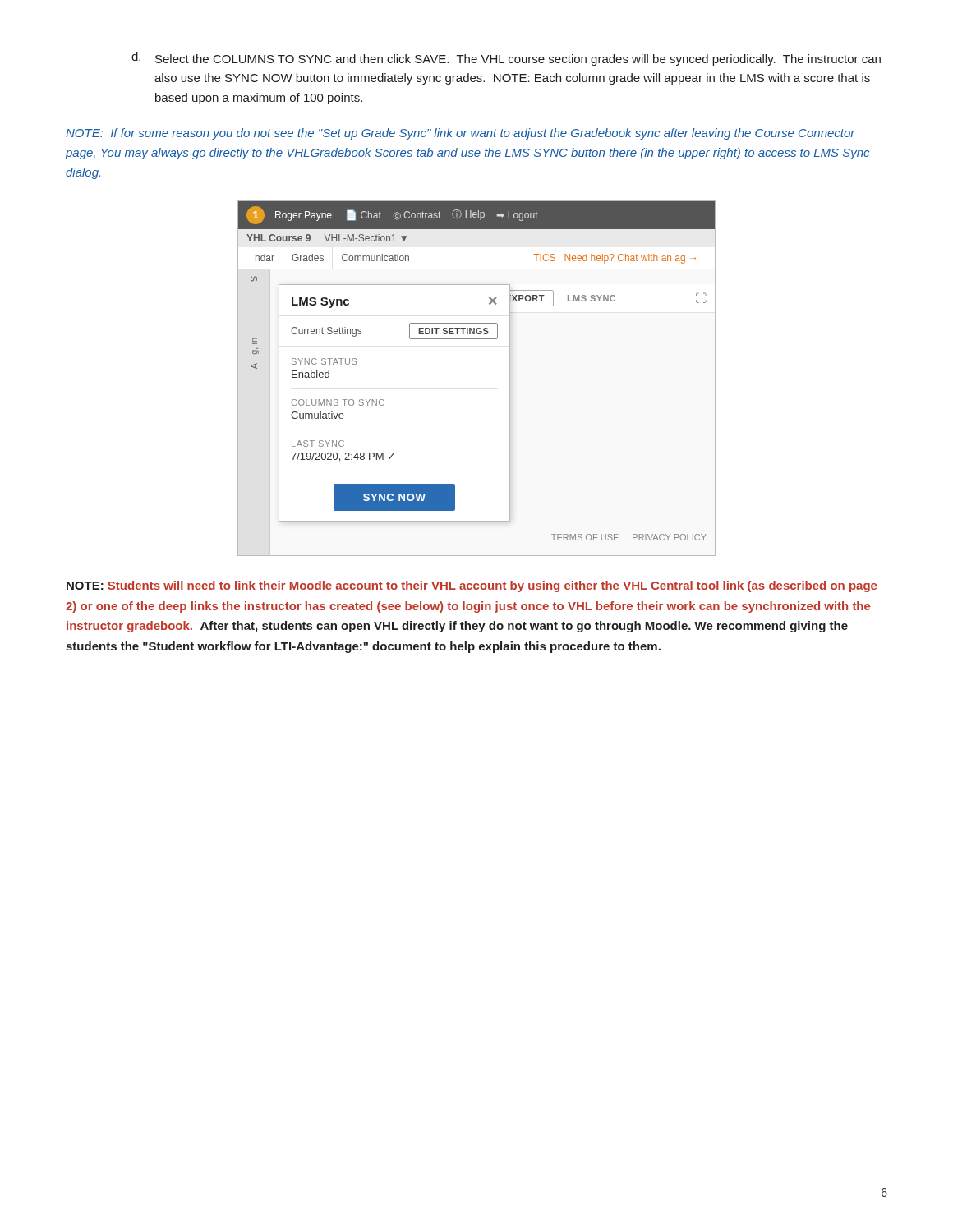This screenshot has width=953, height=1232.
Task: Locate the block of text that opens with "NOTE: Students will need to link their Moodle"
Action: (x=472, y=616)
